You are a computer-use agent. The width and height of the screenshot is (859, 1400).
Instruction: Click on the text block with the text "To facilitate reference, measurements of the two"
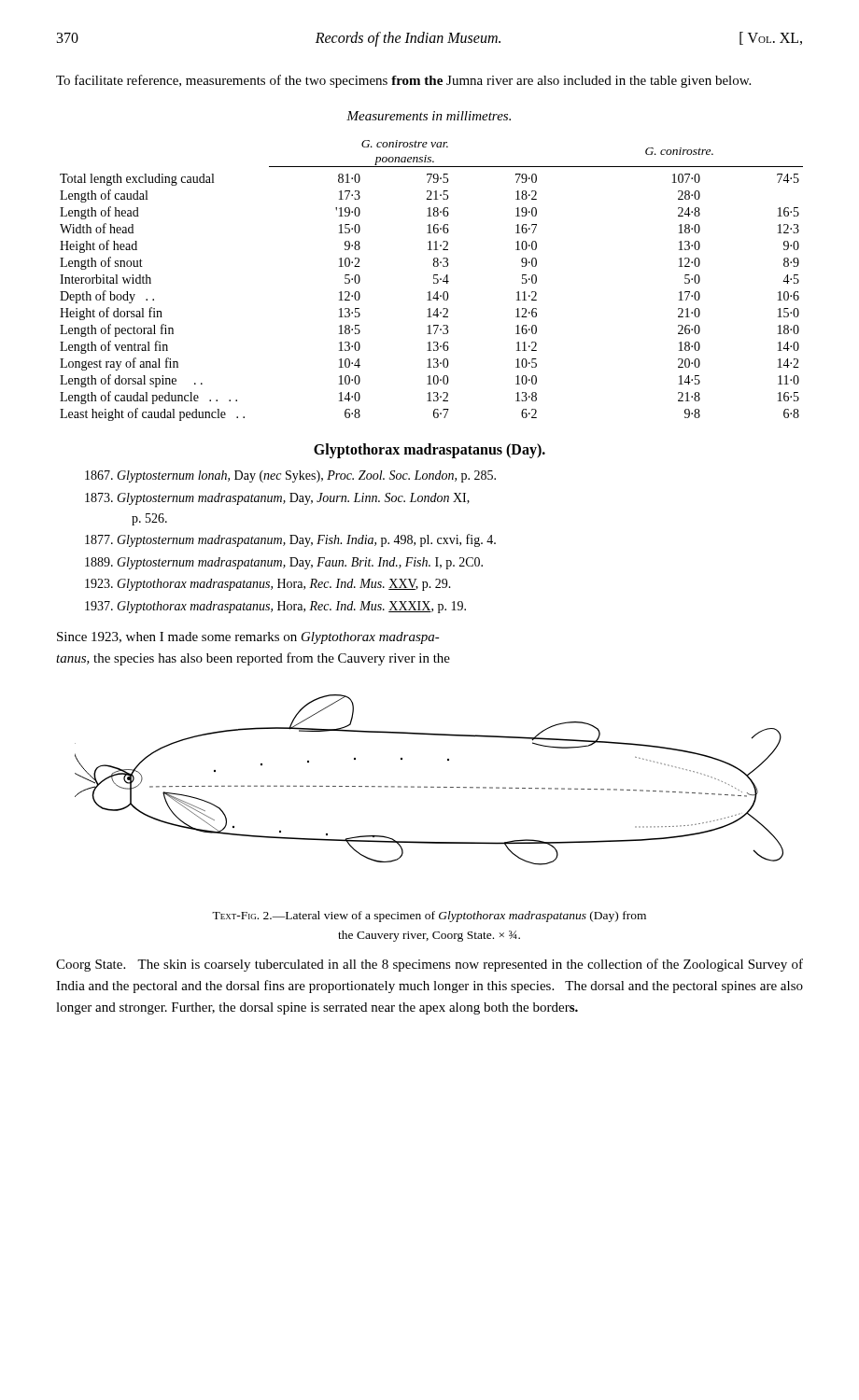[x=404, y=80]
